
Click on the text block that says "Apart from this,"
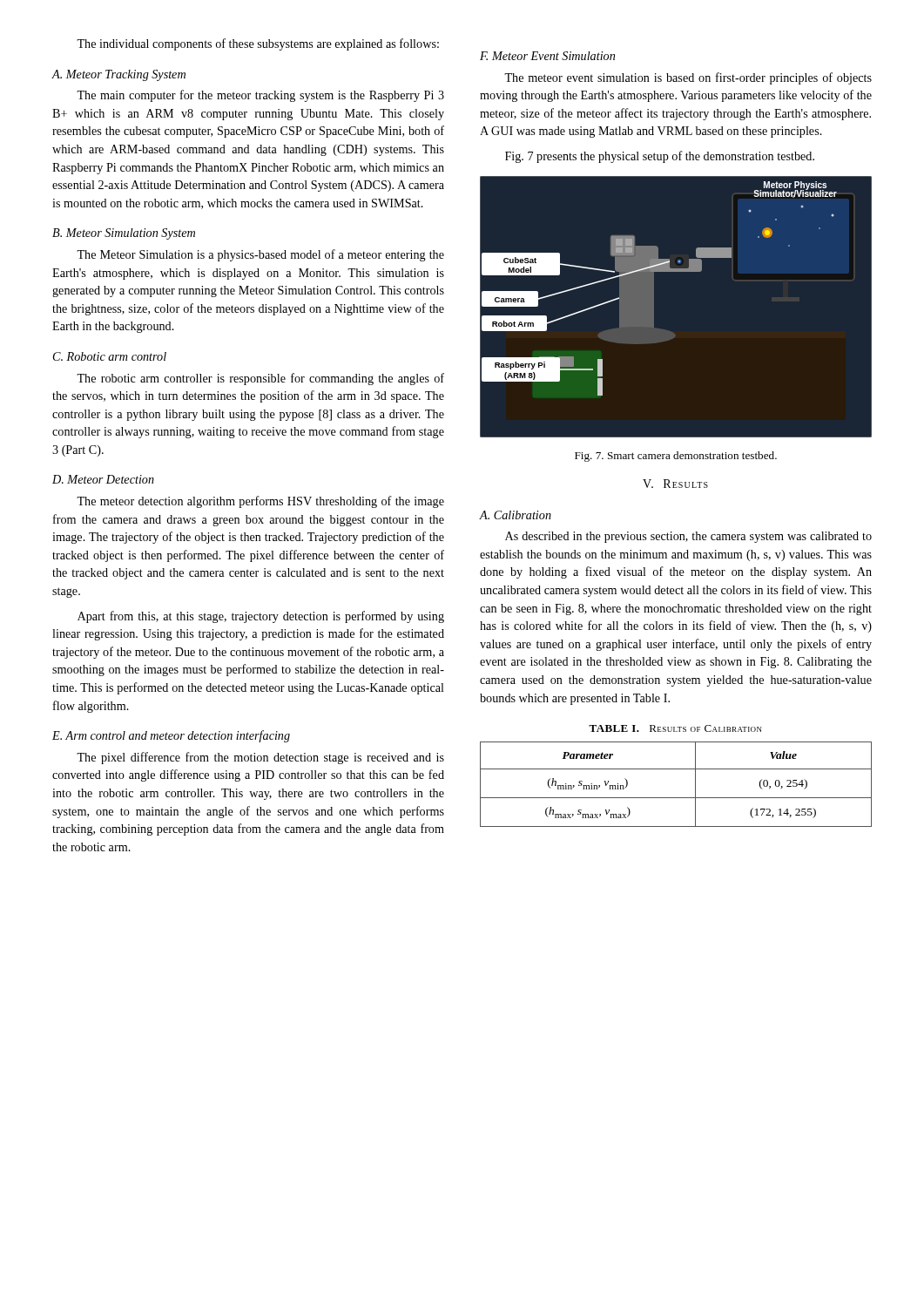point(248,661)
